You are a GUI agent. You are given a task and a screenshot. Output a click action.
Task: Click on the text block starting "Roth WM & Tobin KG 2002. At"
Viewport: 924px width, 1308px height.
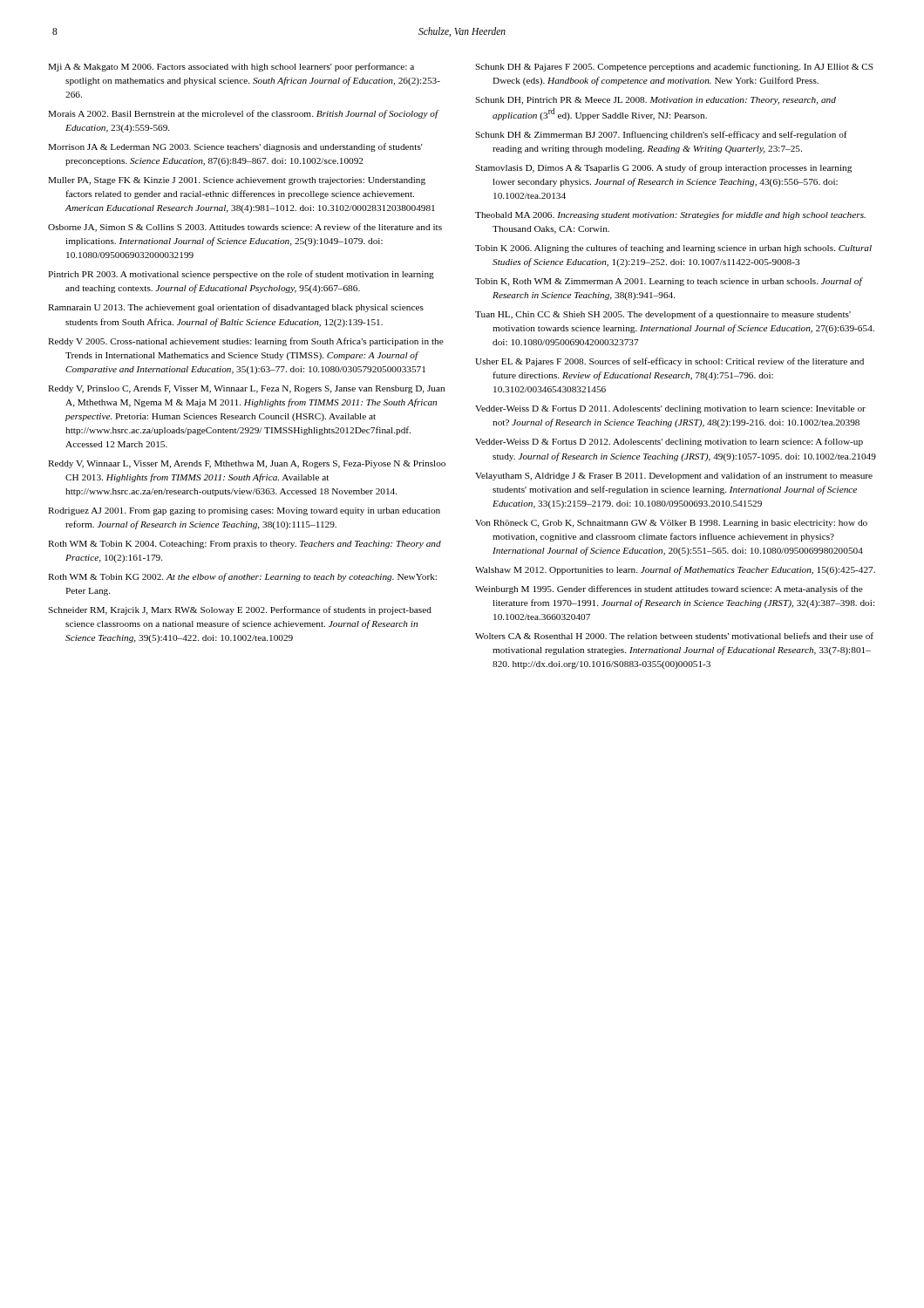point(243,583)
